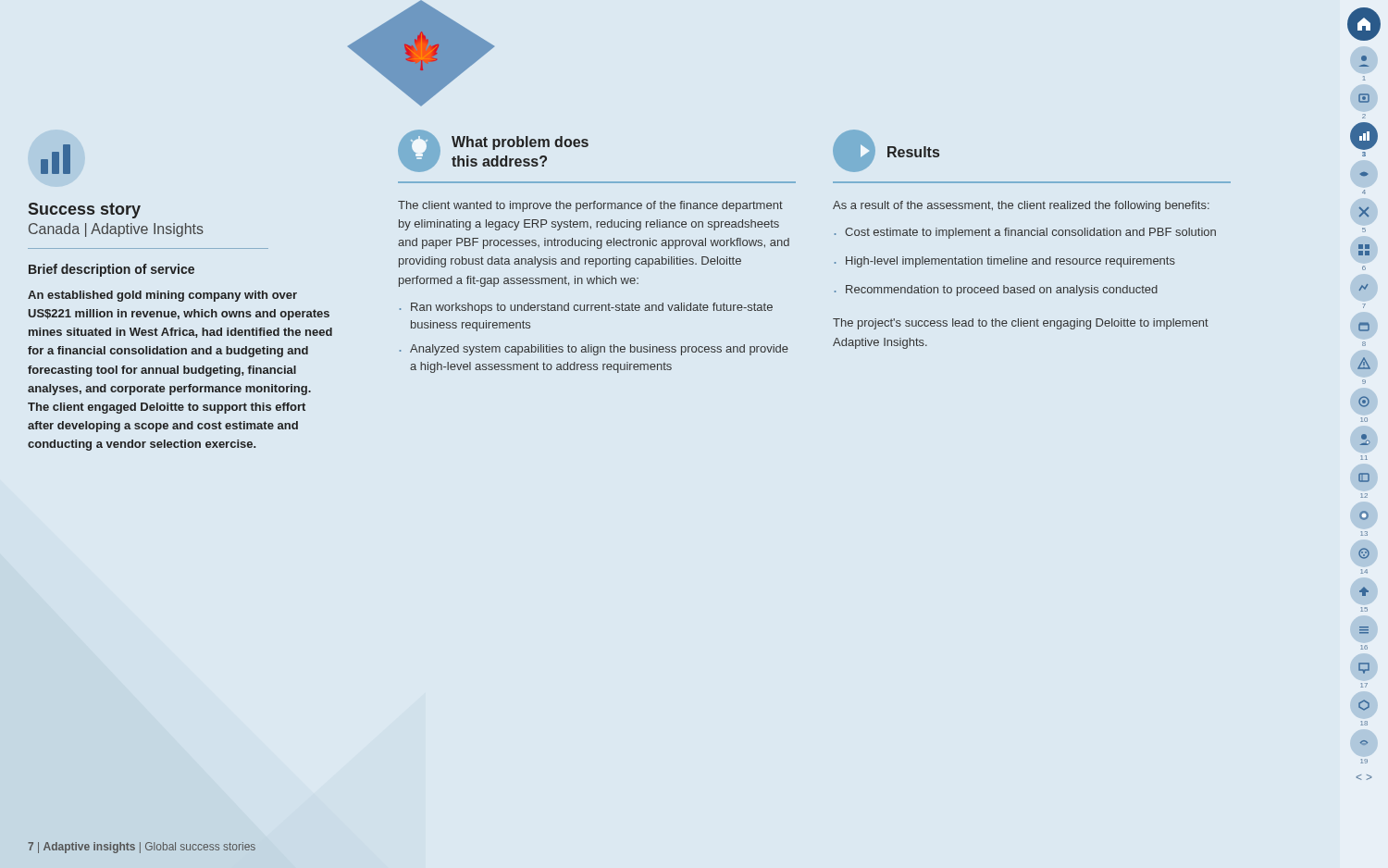Navigate to the passage starting "The project's success lead to"
The image size is (1388, 868).
click(1021, 332)
